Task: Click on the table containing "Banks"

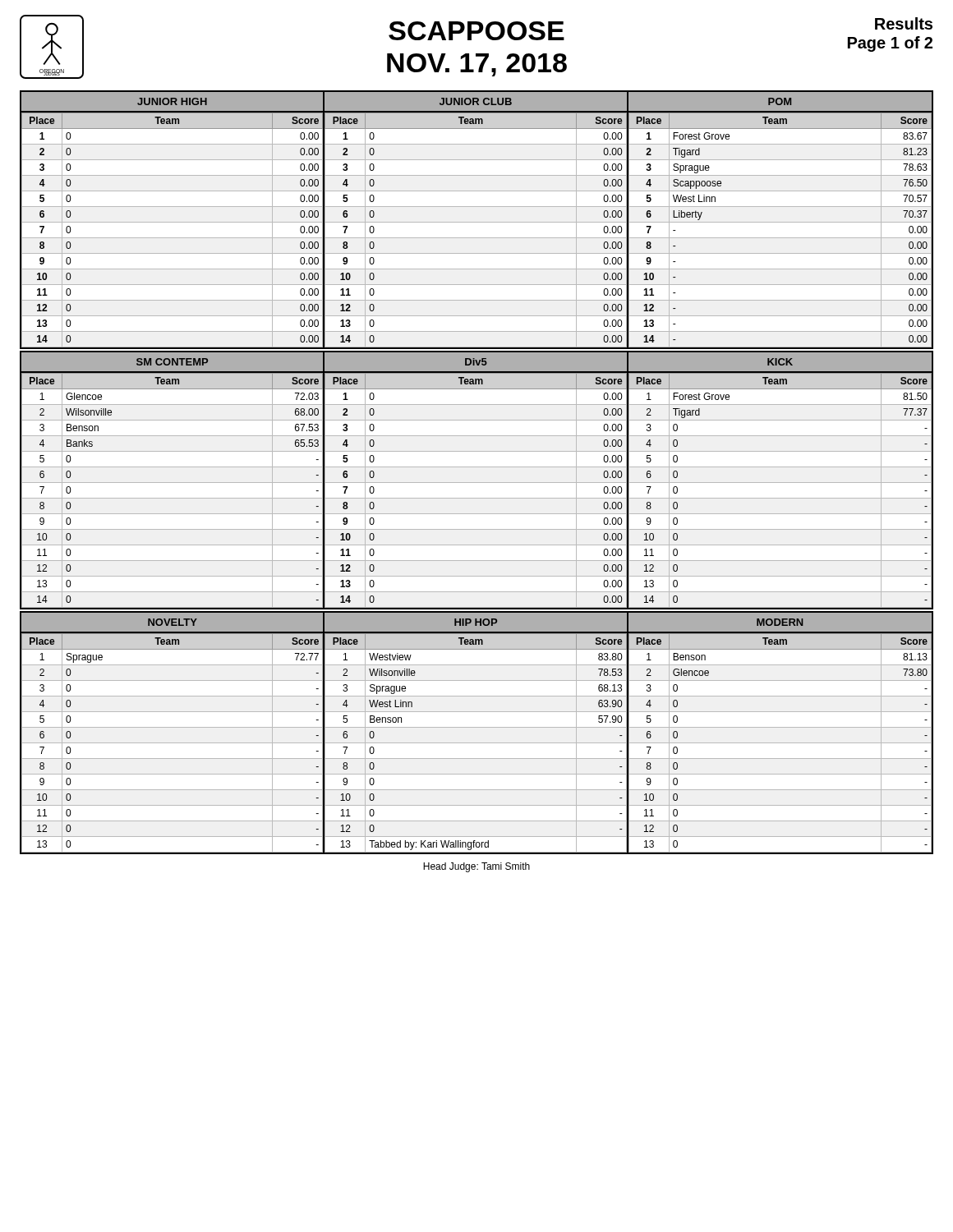Action: coord(476,480)
